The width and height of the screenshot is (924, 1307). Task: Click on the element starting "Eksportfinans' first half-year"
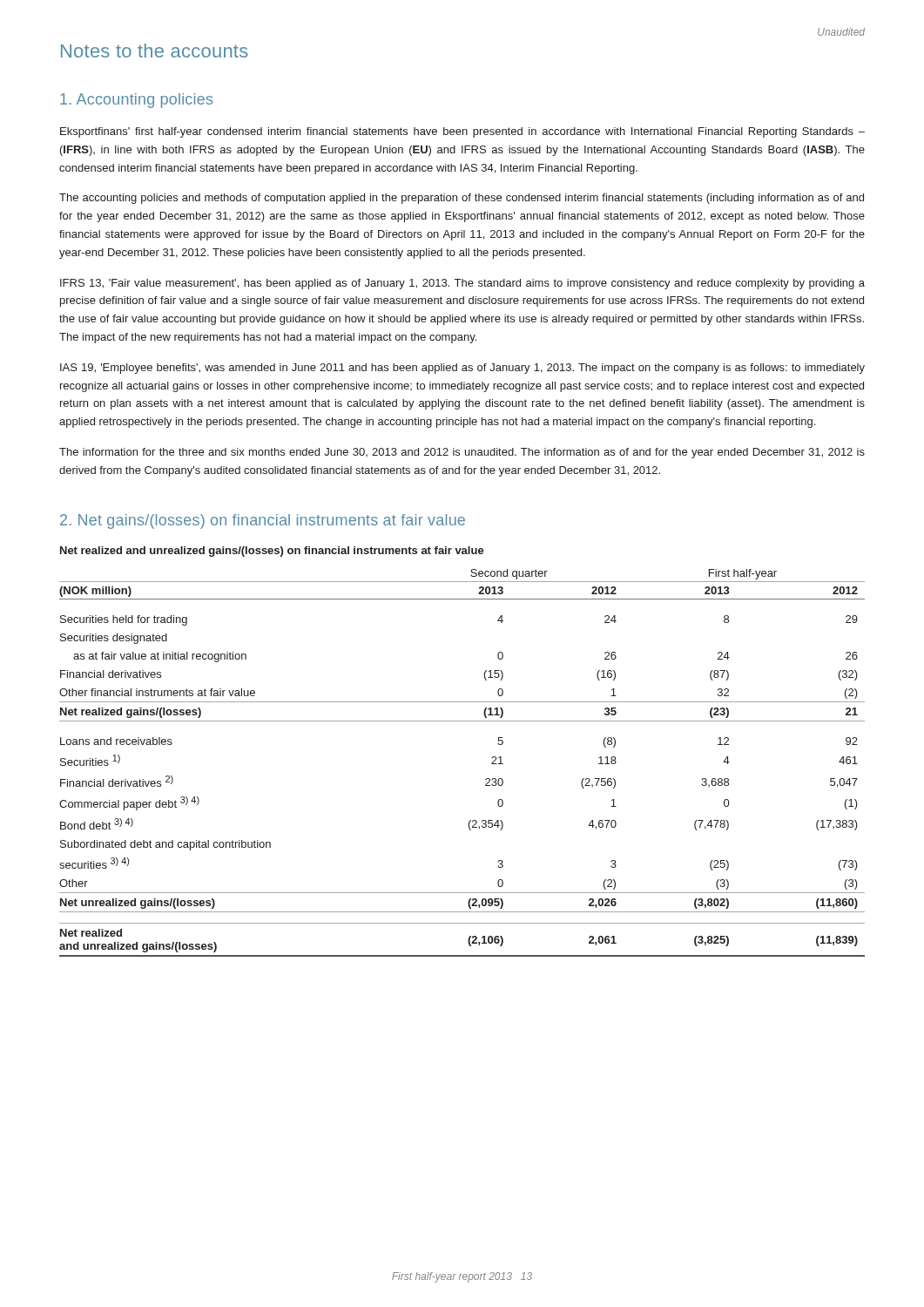click(x=462, y=149)
